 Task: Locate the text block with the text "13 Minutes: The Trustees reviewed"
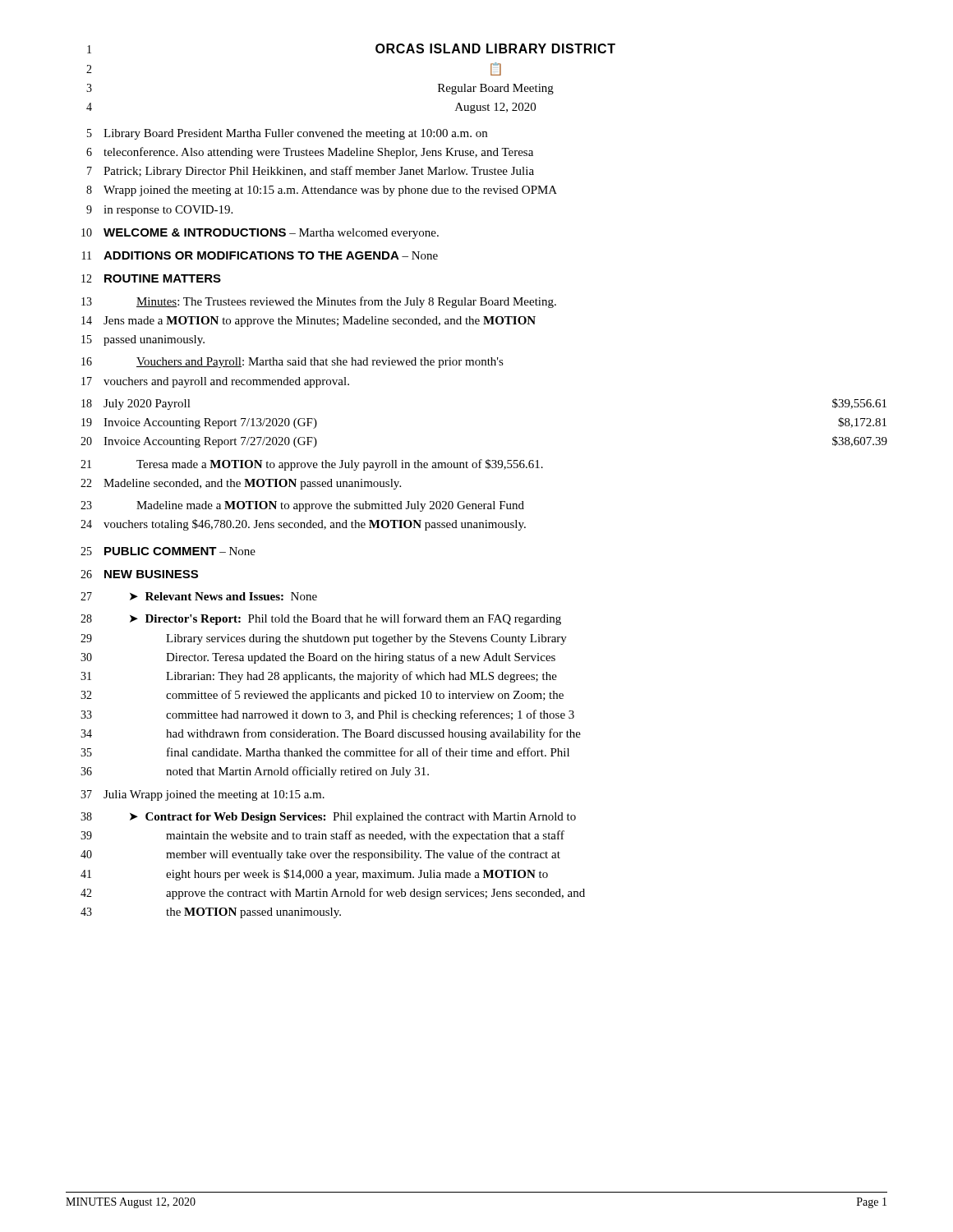coord(476,321)
